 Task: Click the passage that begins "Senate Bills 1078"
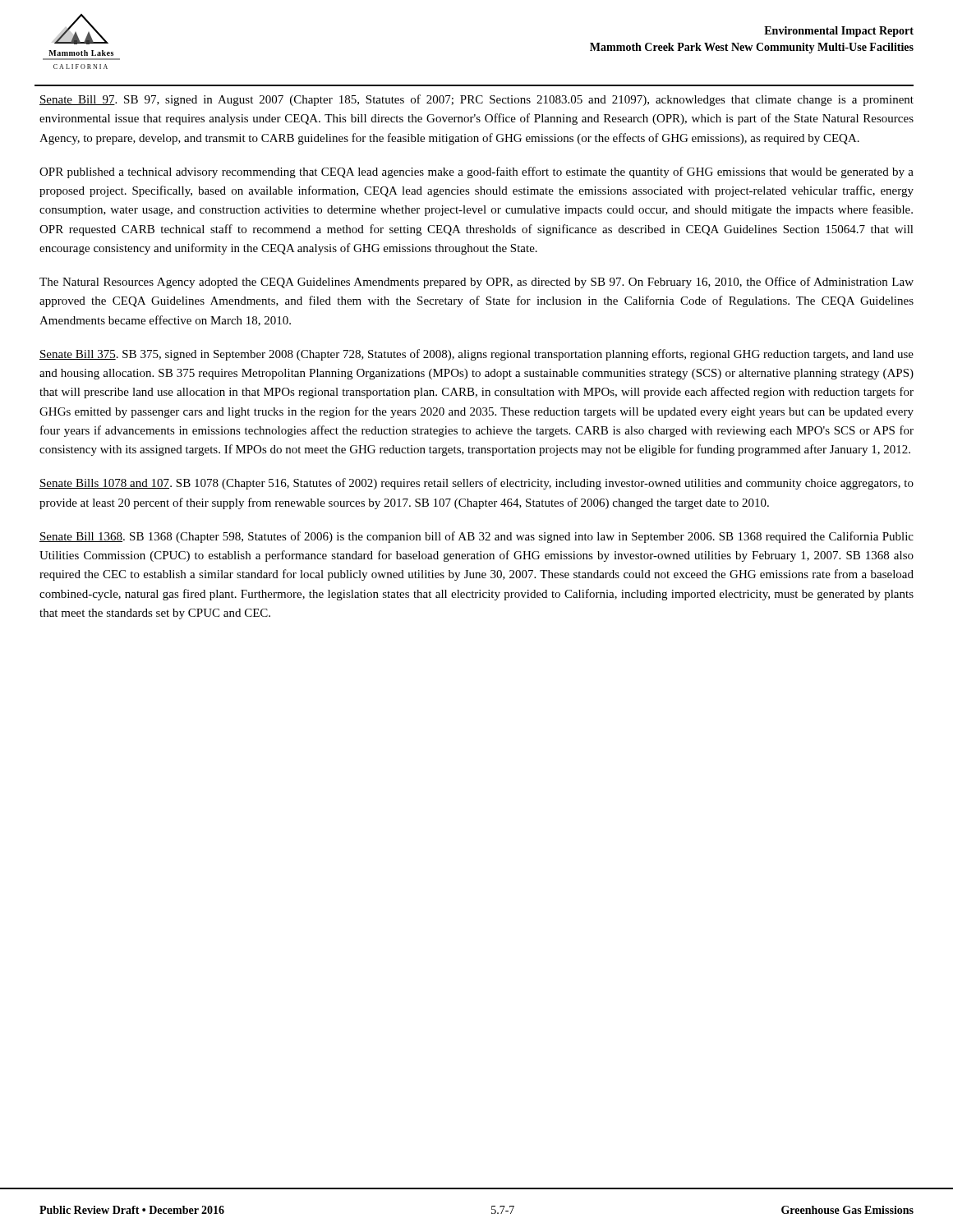pyautogui.click(x=476, y=493)
